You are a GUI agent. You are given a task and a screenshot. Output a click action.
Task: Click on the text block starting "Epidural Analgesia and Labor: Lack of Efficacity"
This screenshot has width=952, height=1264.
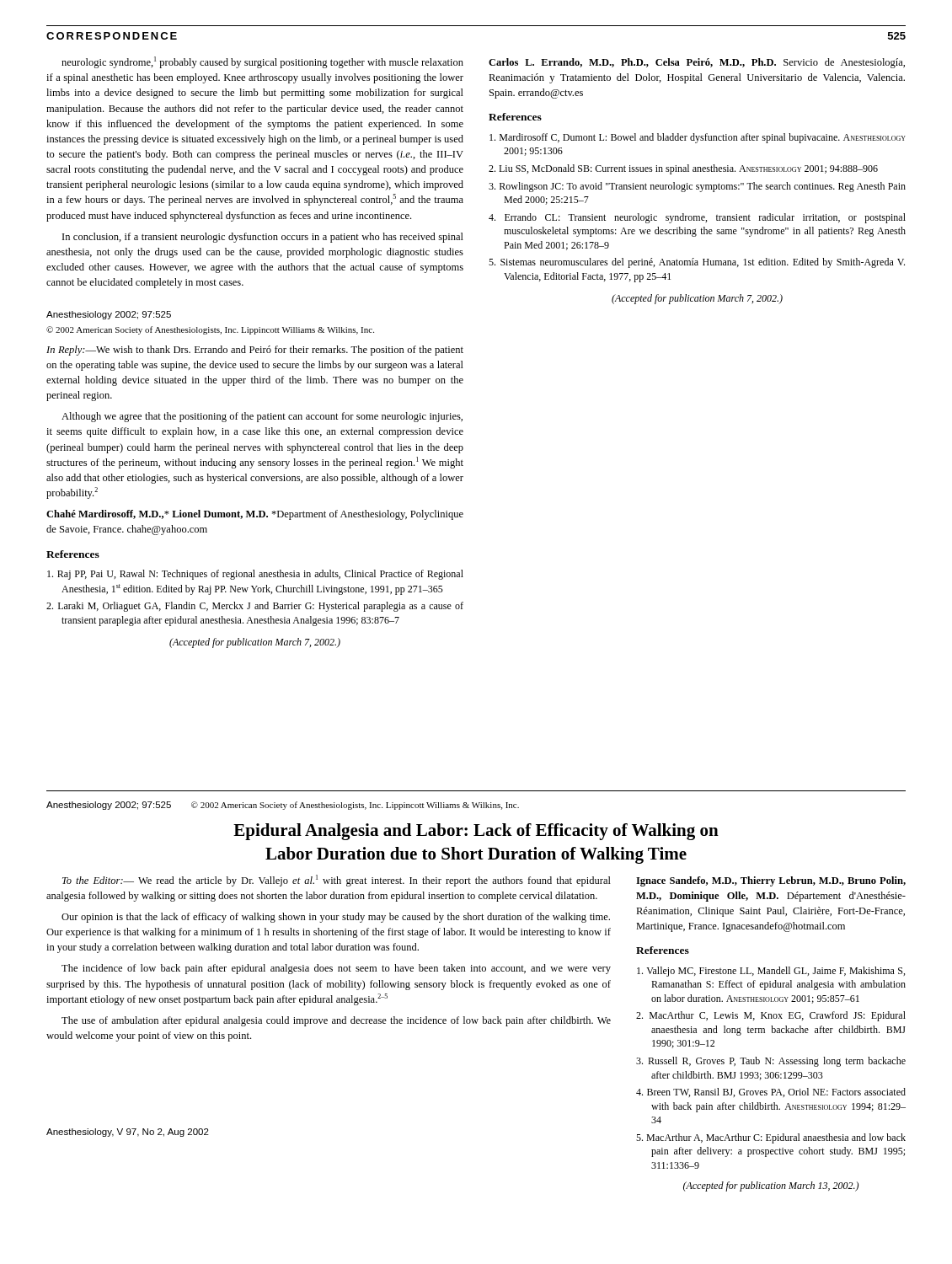476,842
